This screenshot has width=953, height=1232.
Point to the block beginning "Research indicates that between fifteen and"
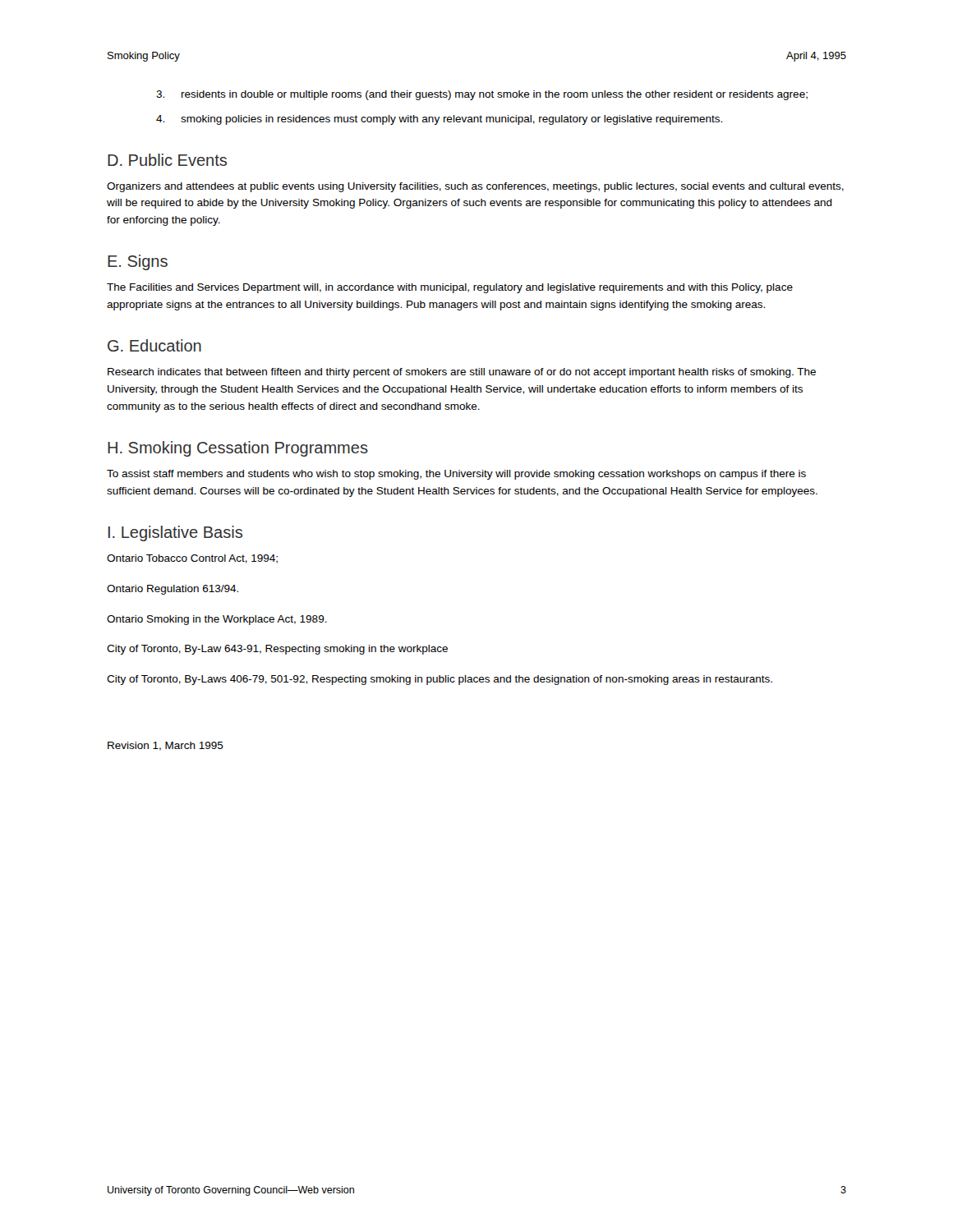click(x=461, y=389)
